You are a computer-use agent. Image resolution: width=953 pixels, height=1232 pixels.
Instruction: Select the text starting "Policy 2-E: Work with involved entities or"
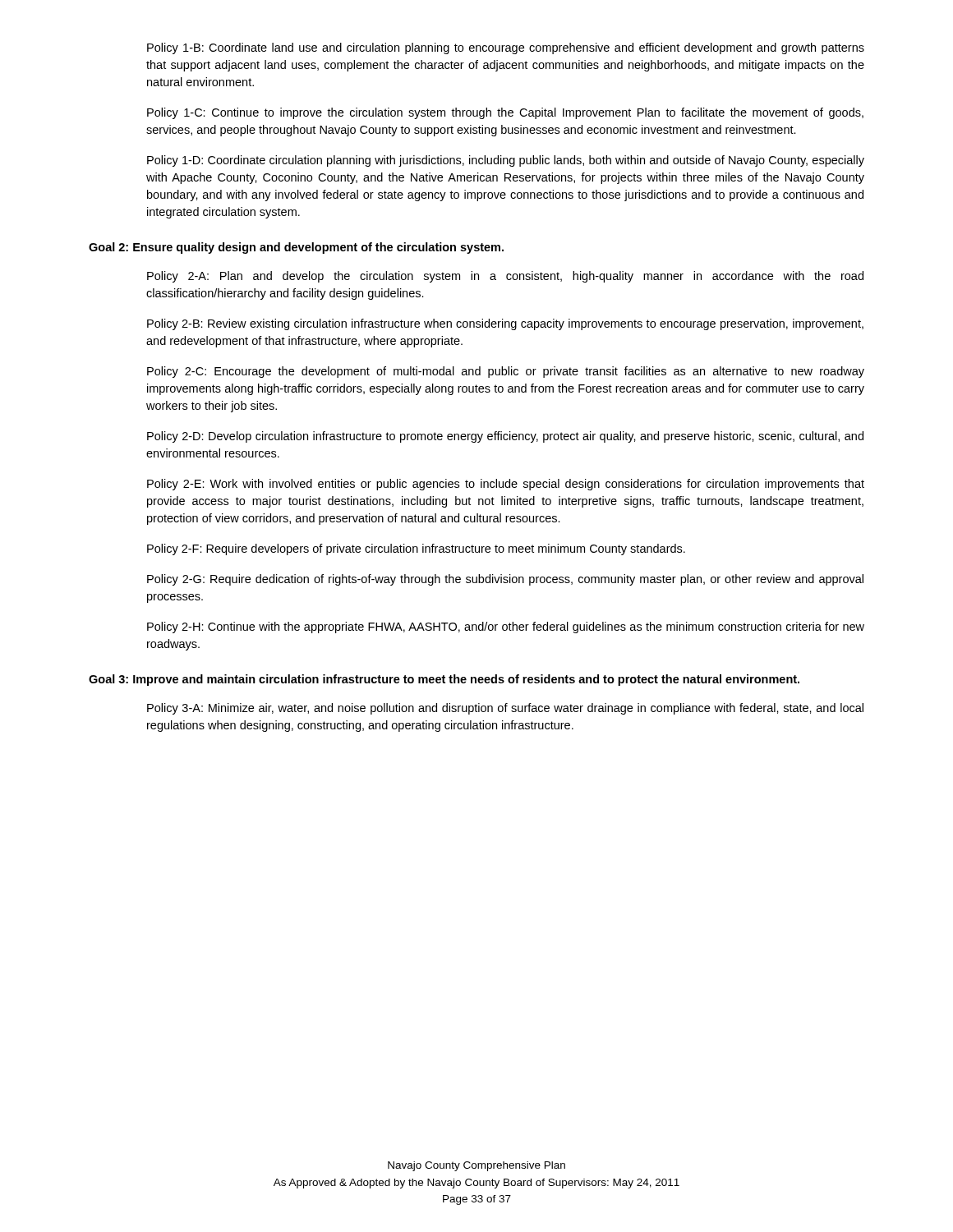[505, 501]
